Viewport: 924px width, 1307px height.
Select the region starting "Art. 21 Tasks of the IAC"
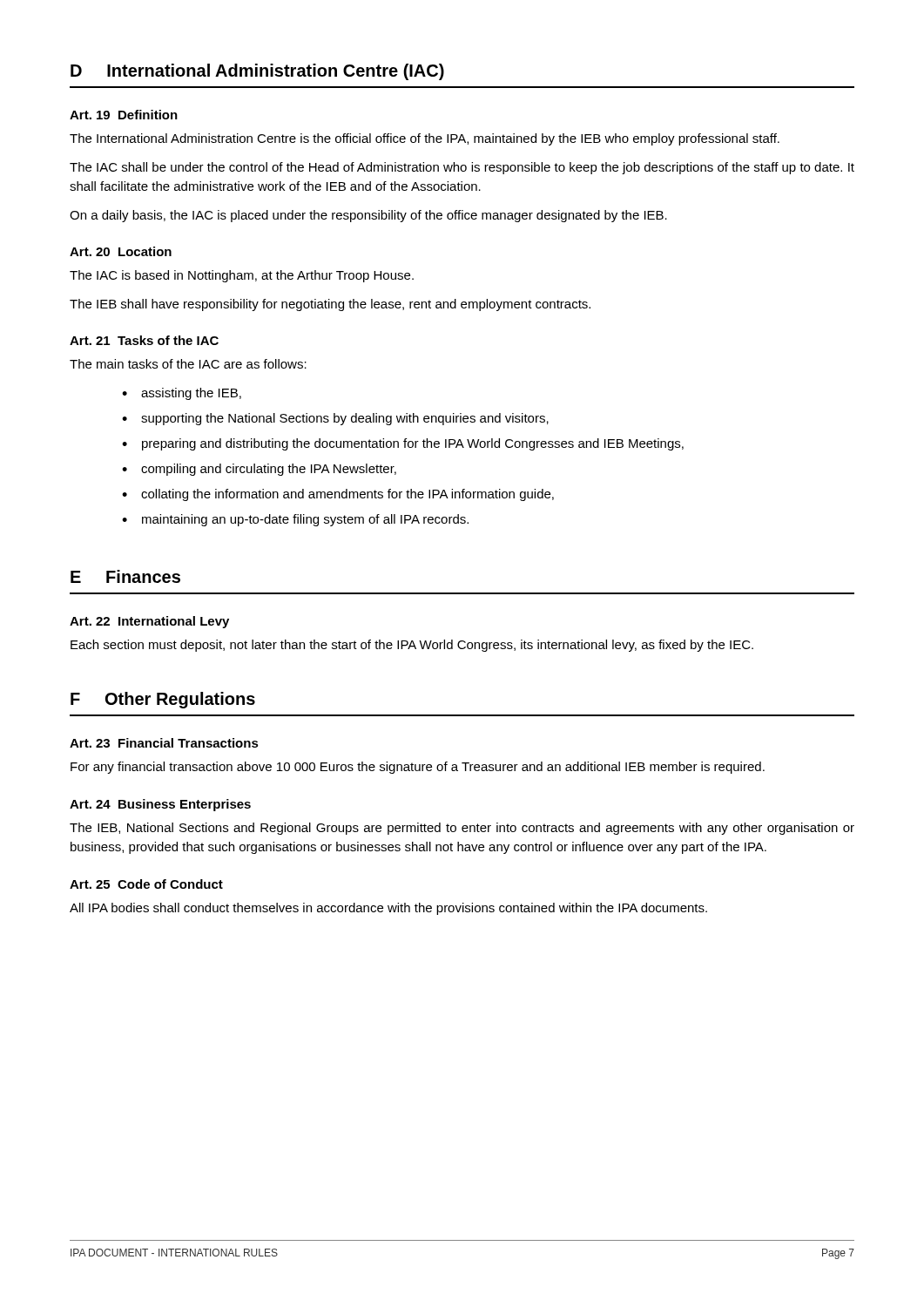pos(144,340)
